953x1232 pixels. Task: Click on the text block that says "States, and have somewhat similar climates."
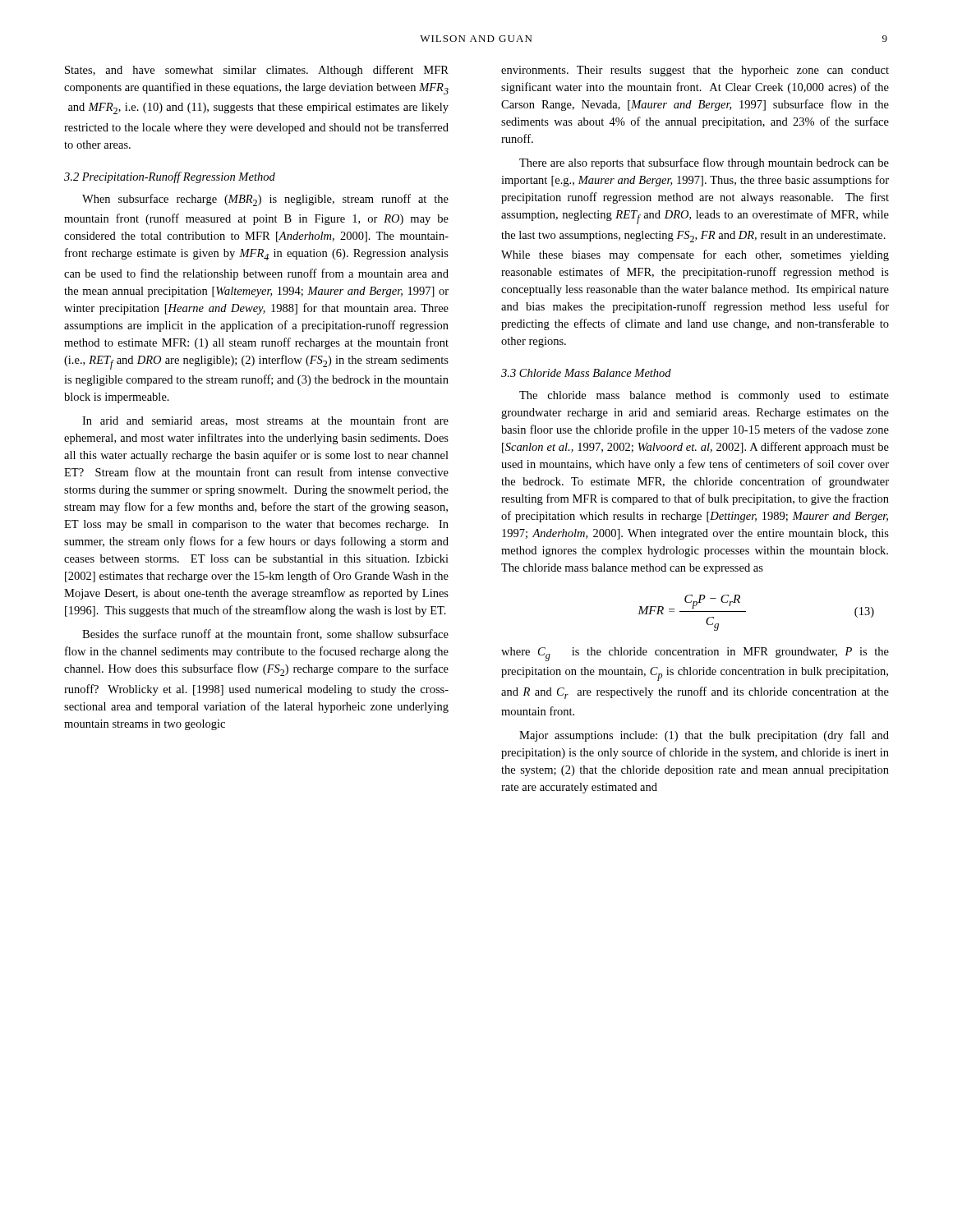256,107
